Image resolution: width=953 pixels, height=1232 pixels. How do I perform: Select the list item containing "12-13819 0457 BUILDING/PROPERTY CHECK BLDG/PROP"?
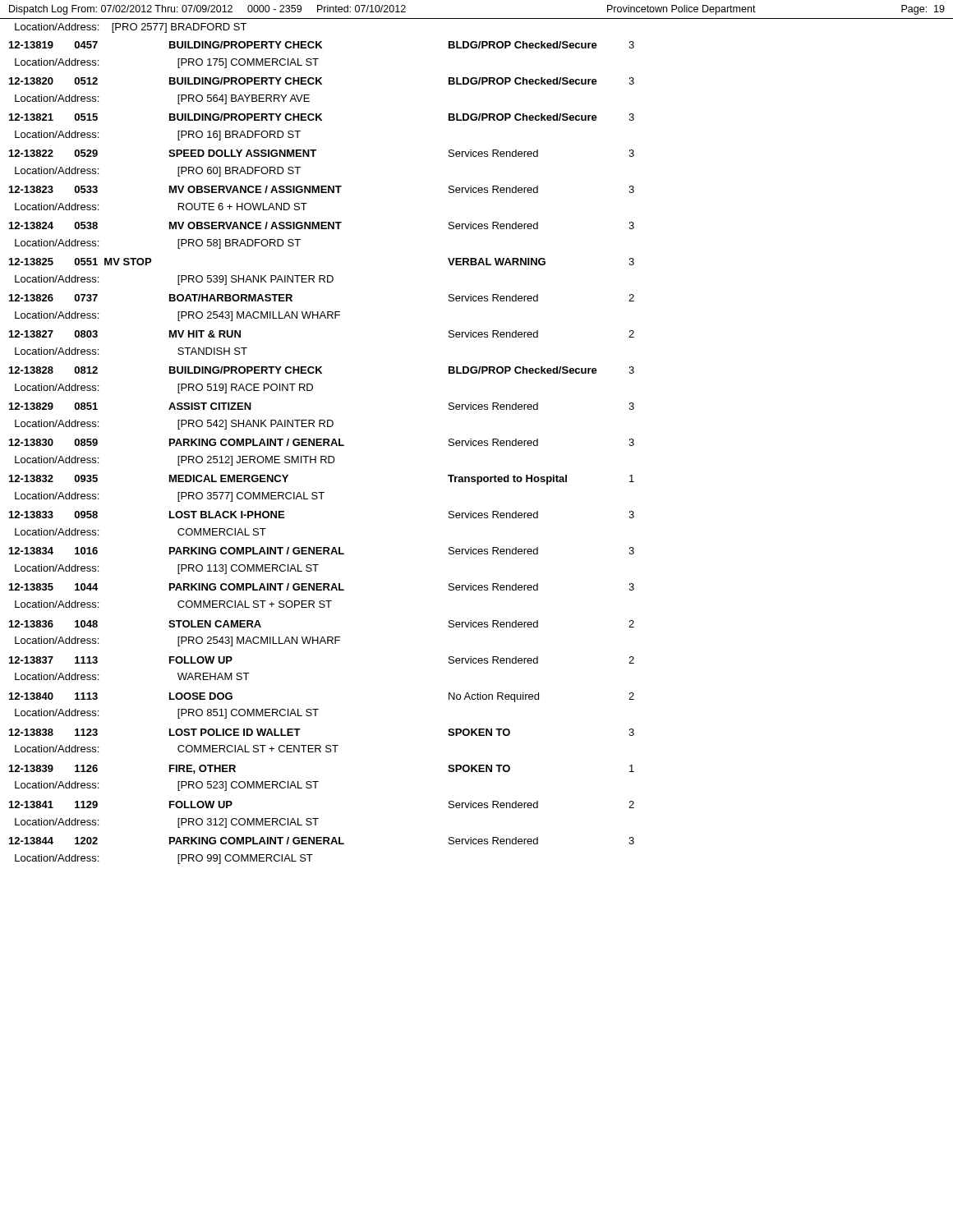tap(476, 54)
